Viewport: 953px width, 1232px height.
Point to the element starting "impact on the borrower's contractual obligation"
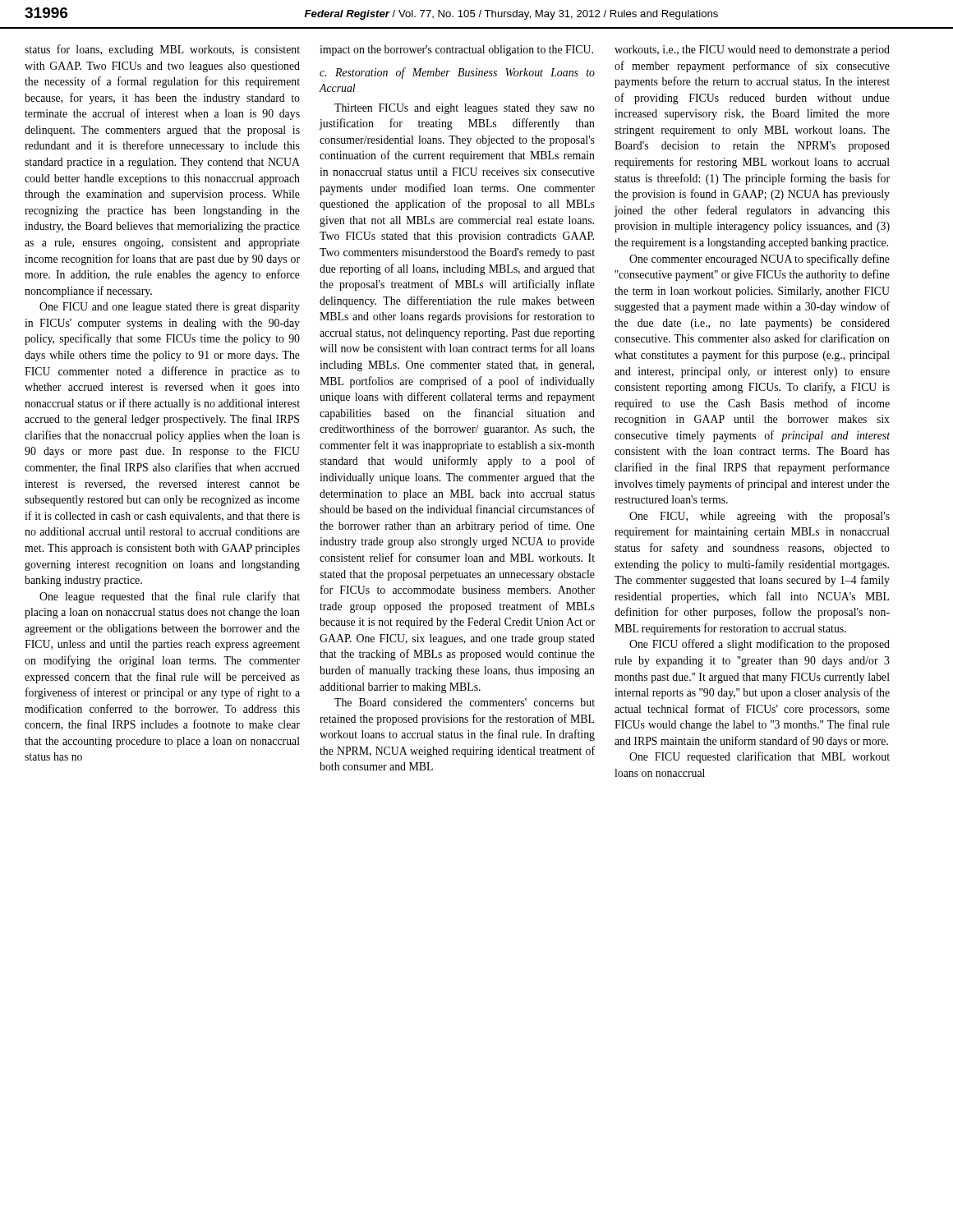click(x=457, y=50)
